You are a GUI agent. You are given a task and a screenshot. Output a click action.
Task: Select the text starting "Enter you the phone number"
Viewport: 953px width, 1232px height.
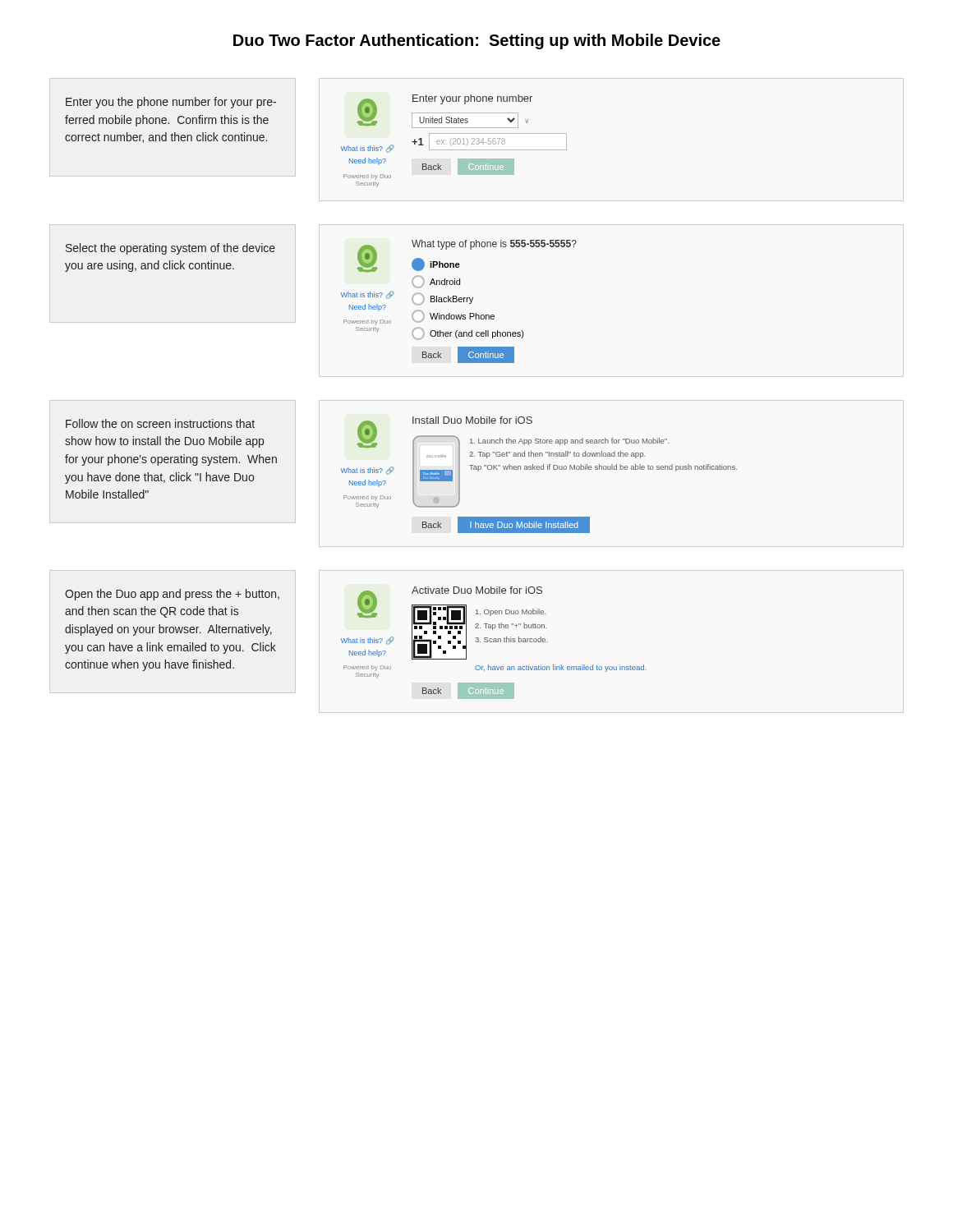[171, 120]
